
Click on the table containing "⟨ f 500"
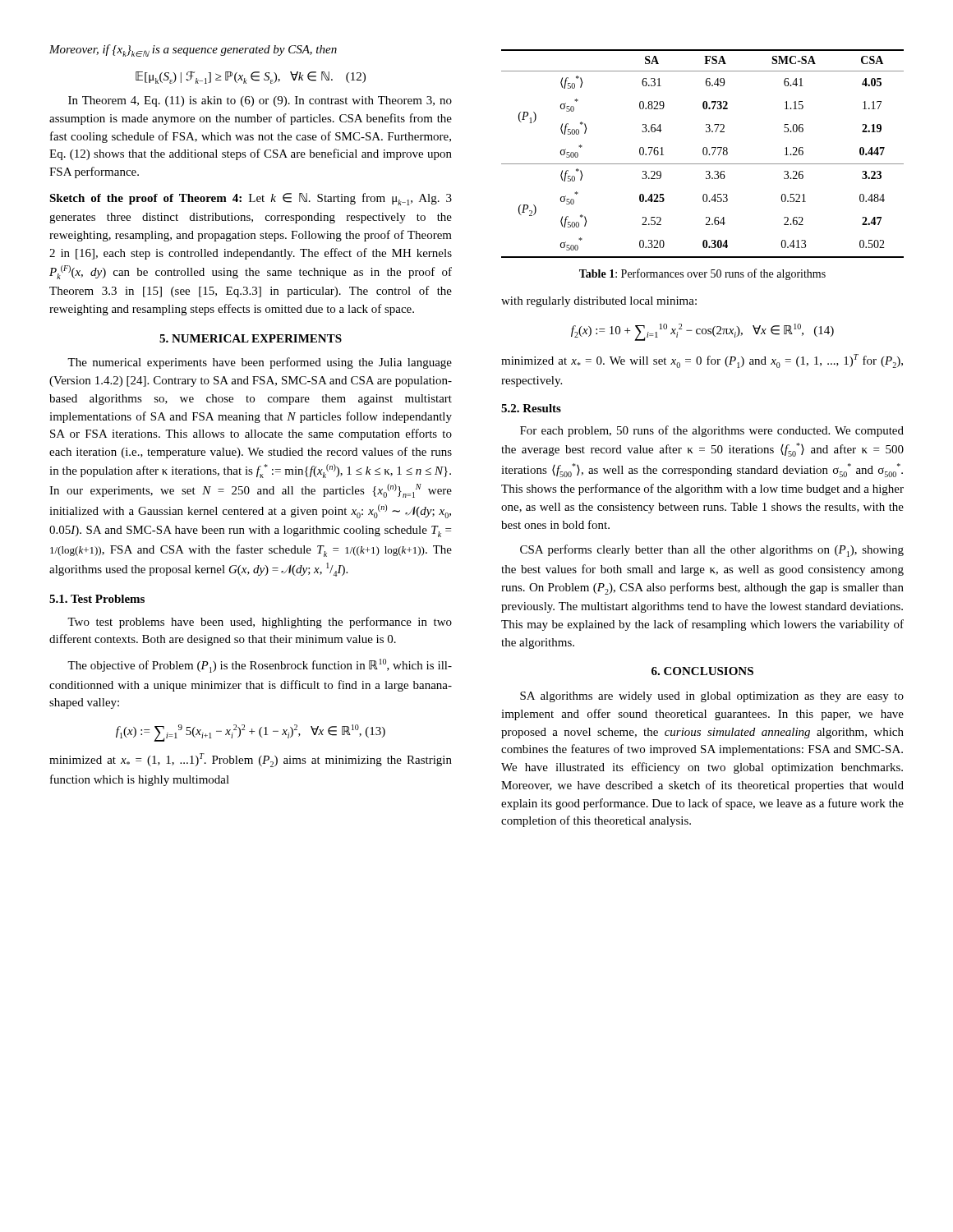pyautogui.click(x=702, y=154)
